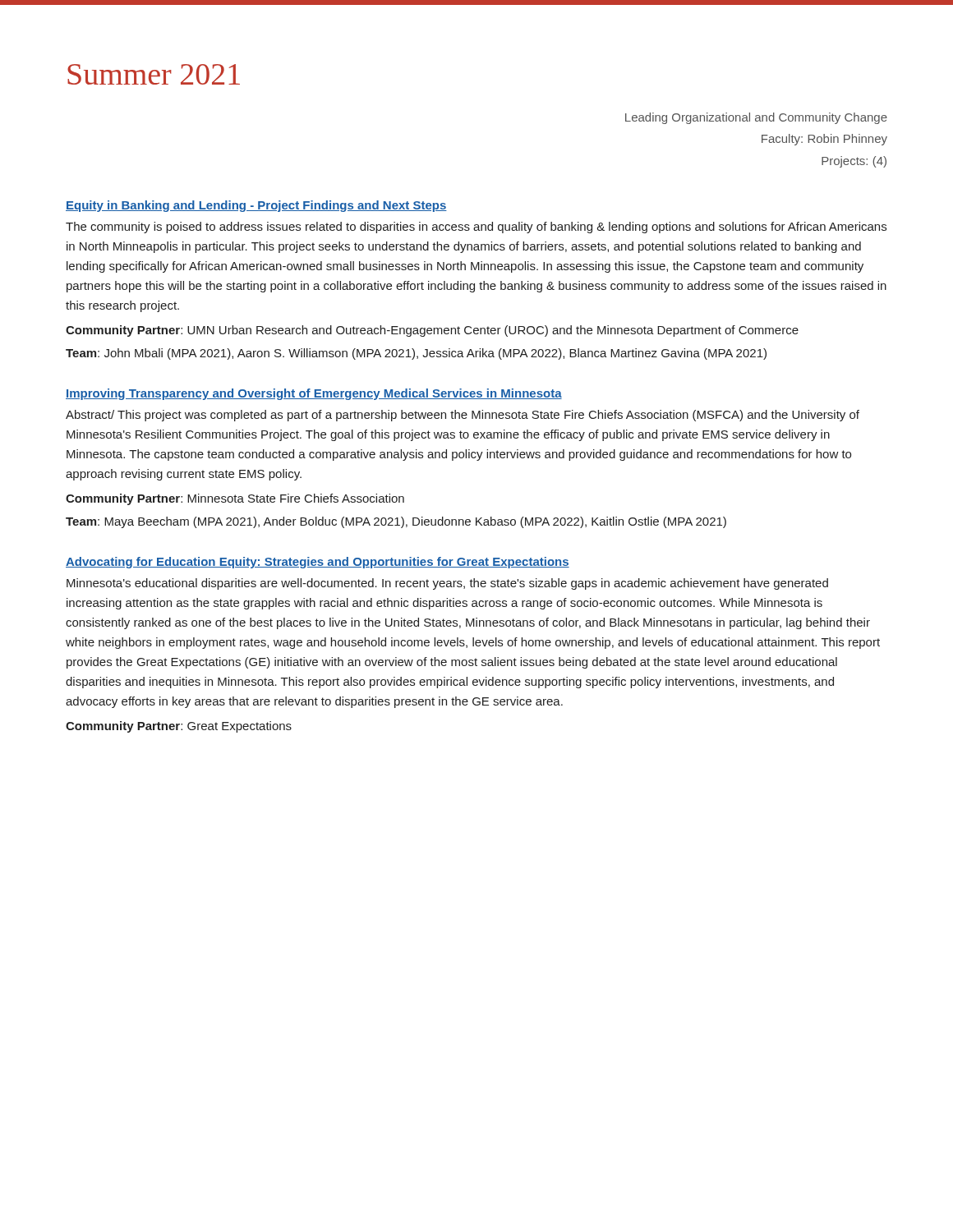The width and height of the screenshot is (953, 1232).
Task: Select the passage starting "Community Partner: UMN Urban Research"
Action: coord(432,330)
